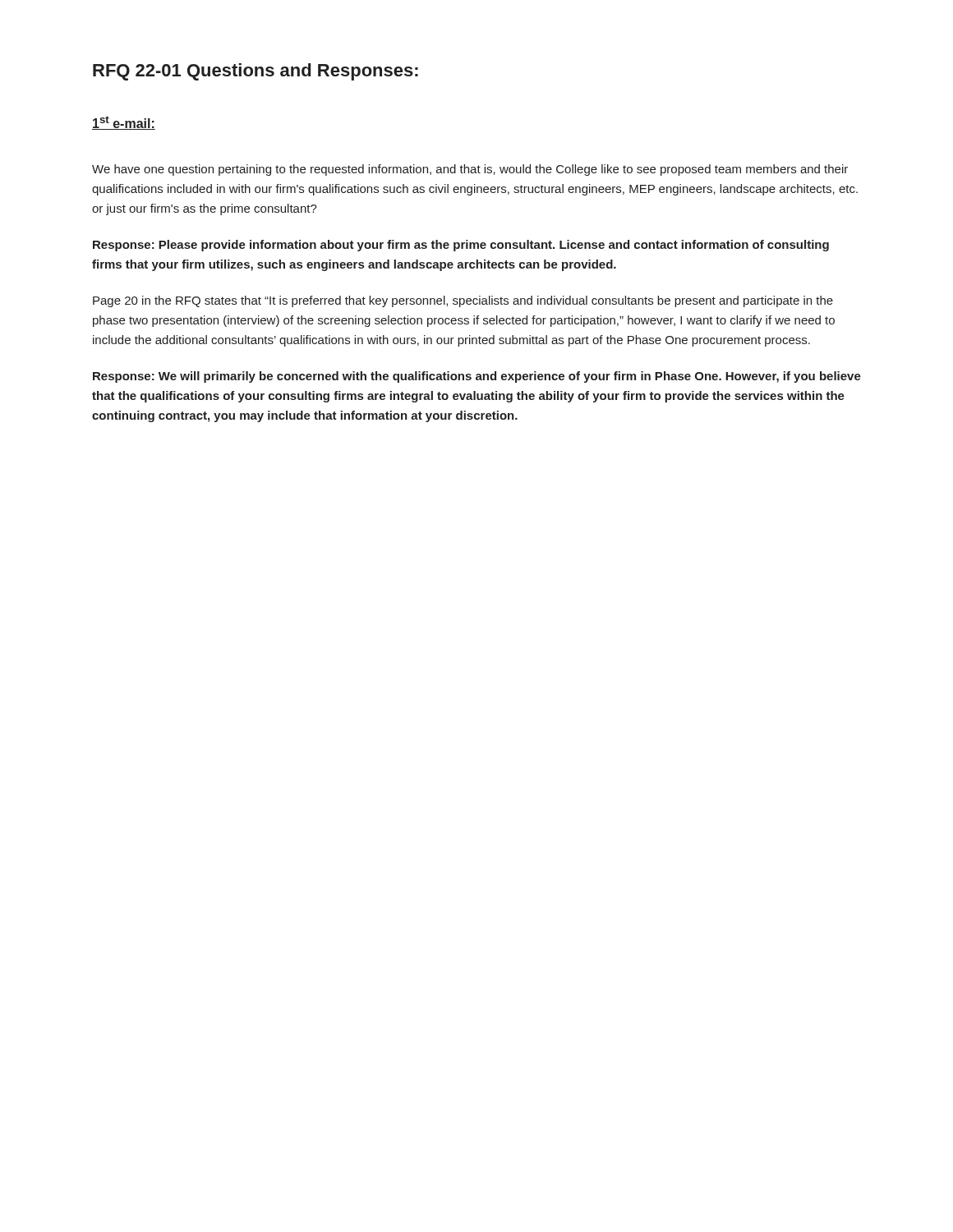Click on the text block that says "We have one question pertaining to the requested"
Image resolution: width=953 pixels, height=1232 pixels.
coord(475,189)
